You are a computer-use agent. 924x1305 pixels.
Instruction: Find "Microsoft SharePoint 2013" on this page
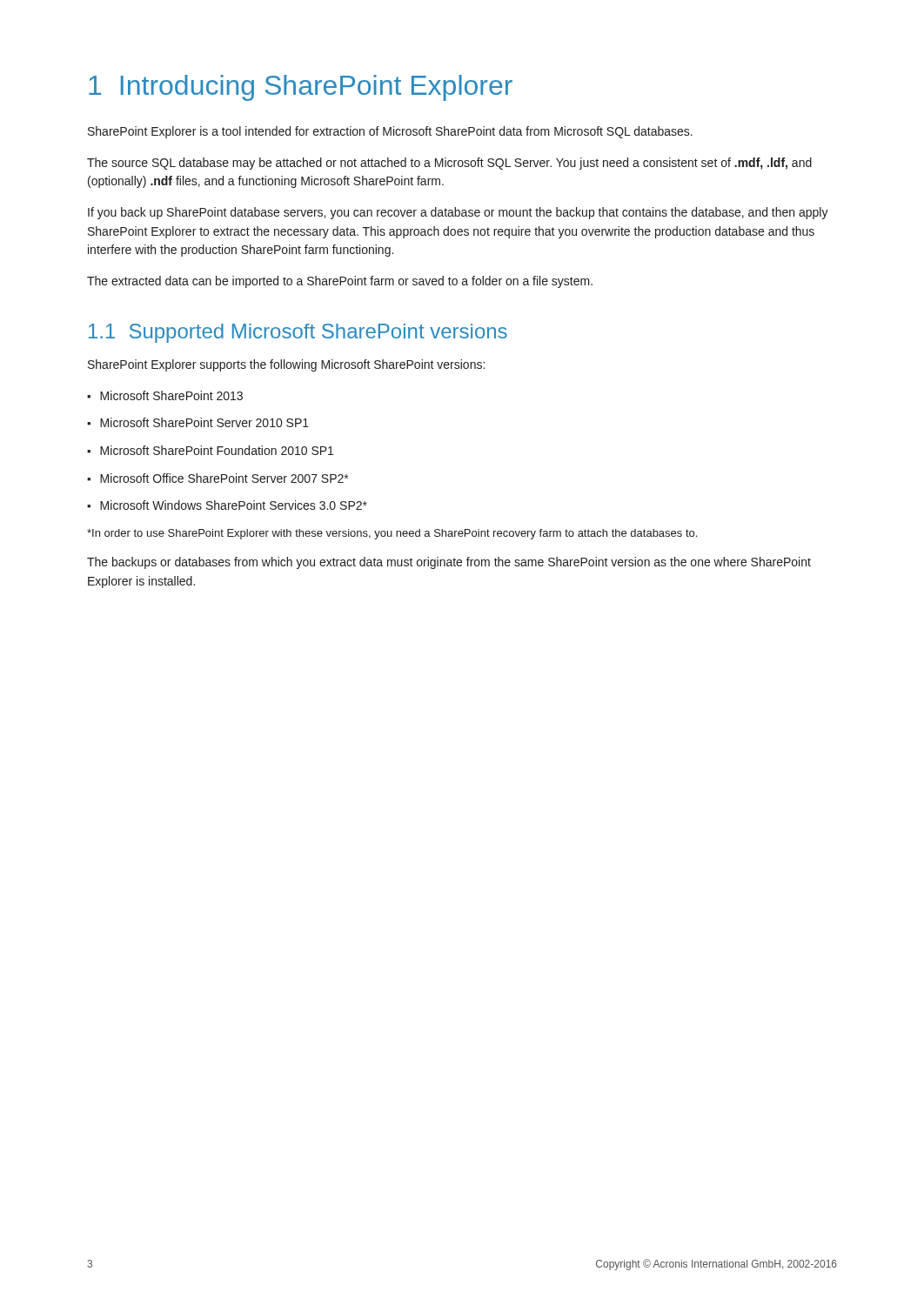[165, 395]
